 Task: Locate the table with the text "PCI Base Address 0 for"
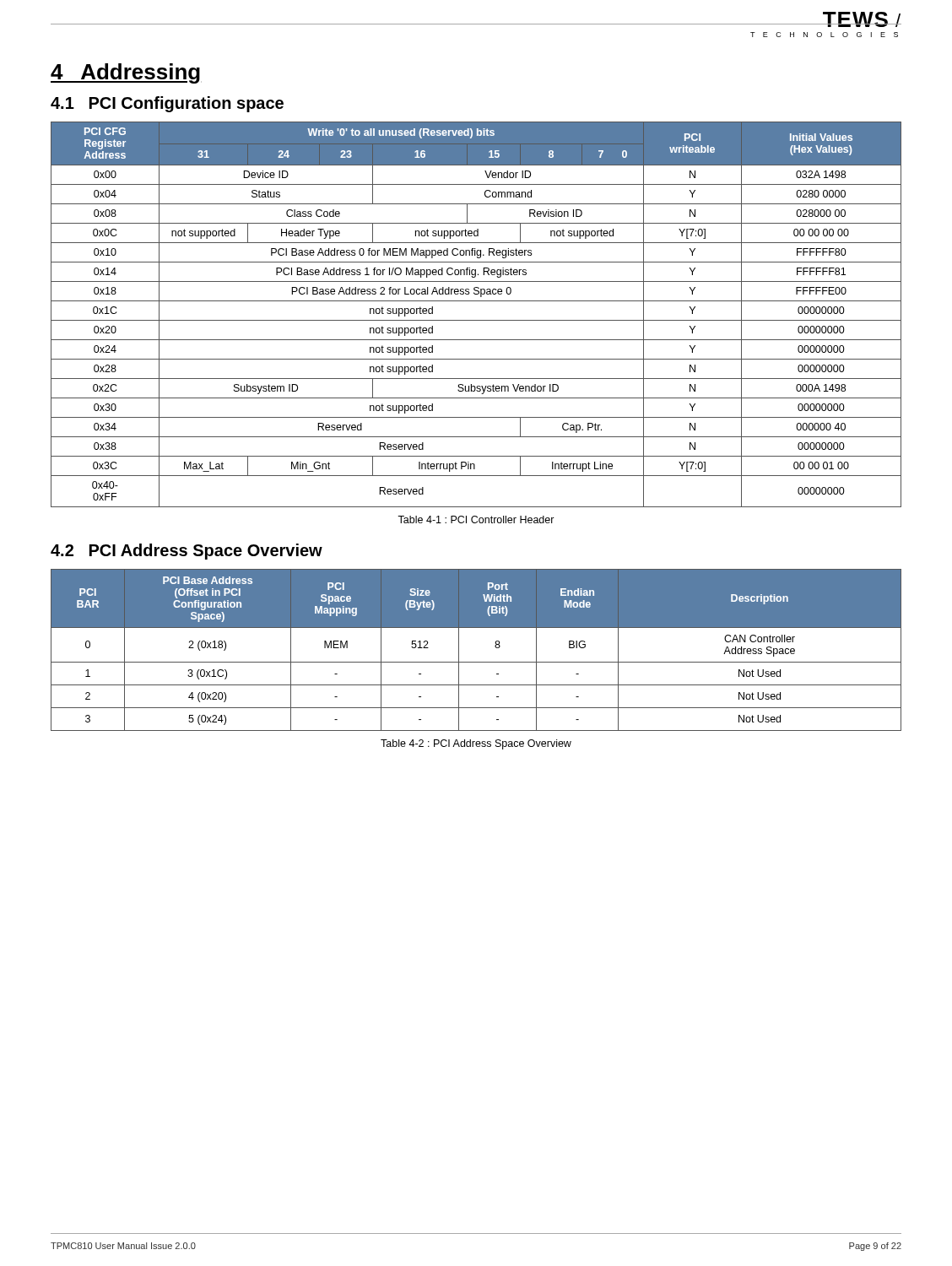(476, 314)
